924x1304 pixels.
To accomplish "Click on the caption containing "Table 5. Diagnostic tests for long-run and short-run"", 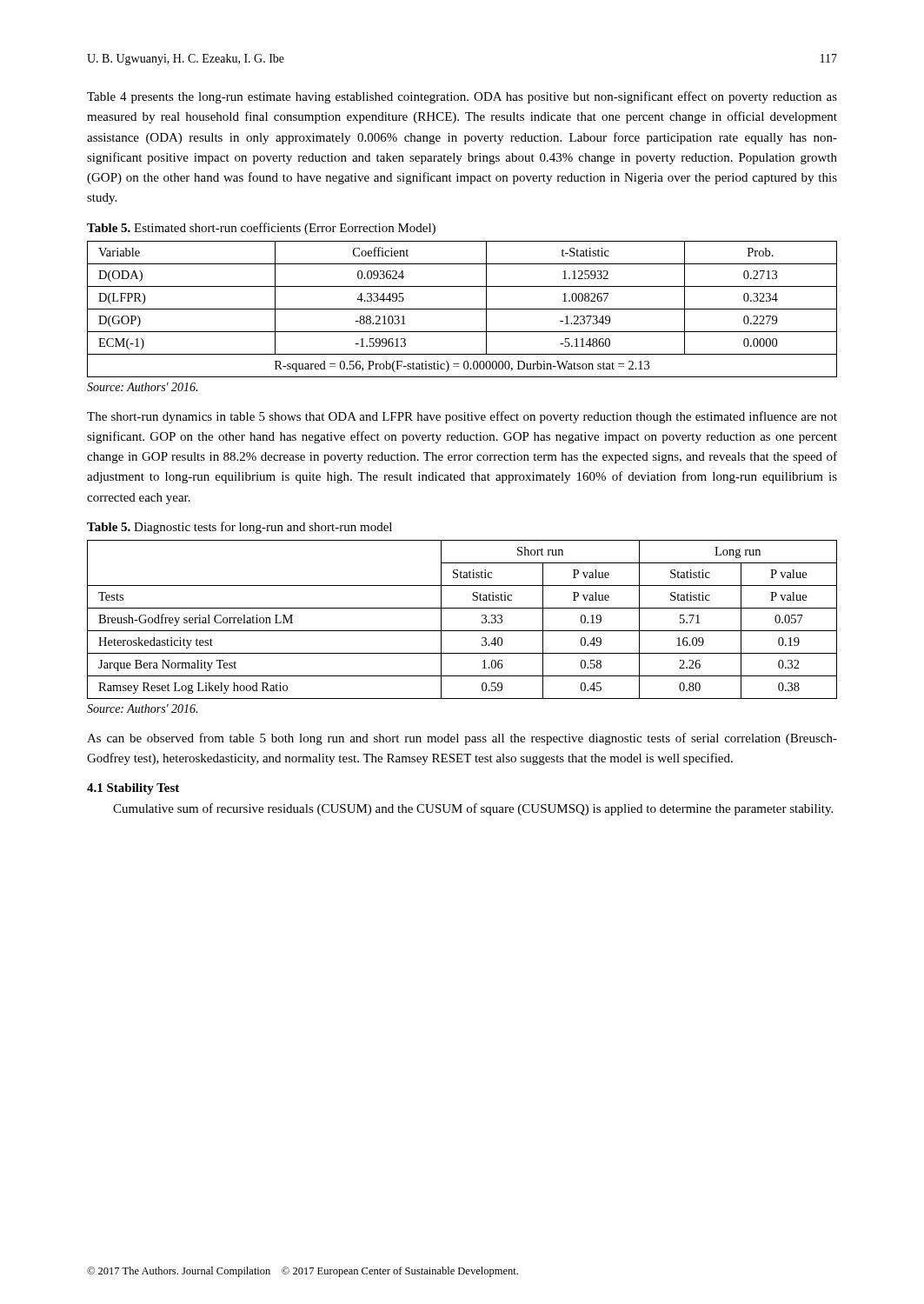I will 240,527.
